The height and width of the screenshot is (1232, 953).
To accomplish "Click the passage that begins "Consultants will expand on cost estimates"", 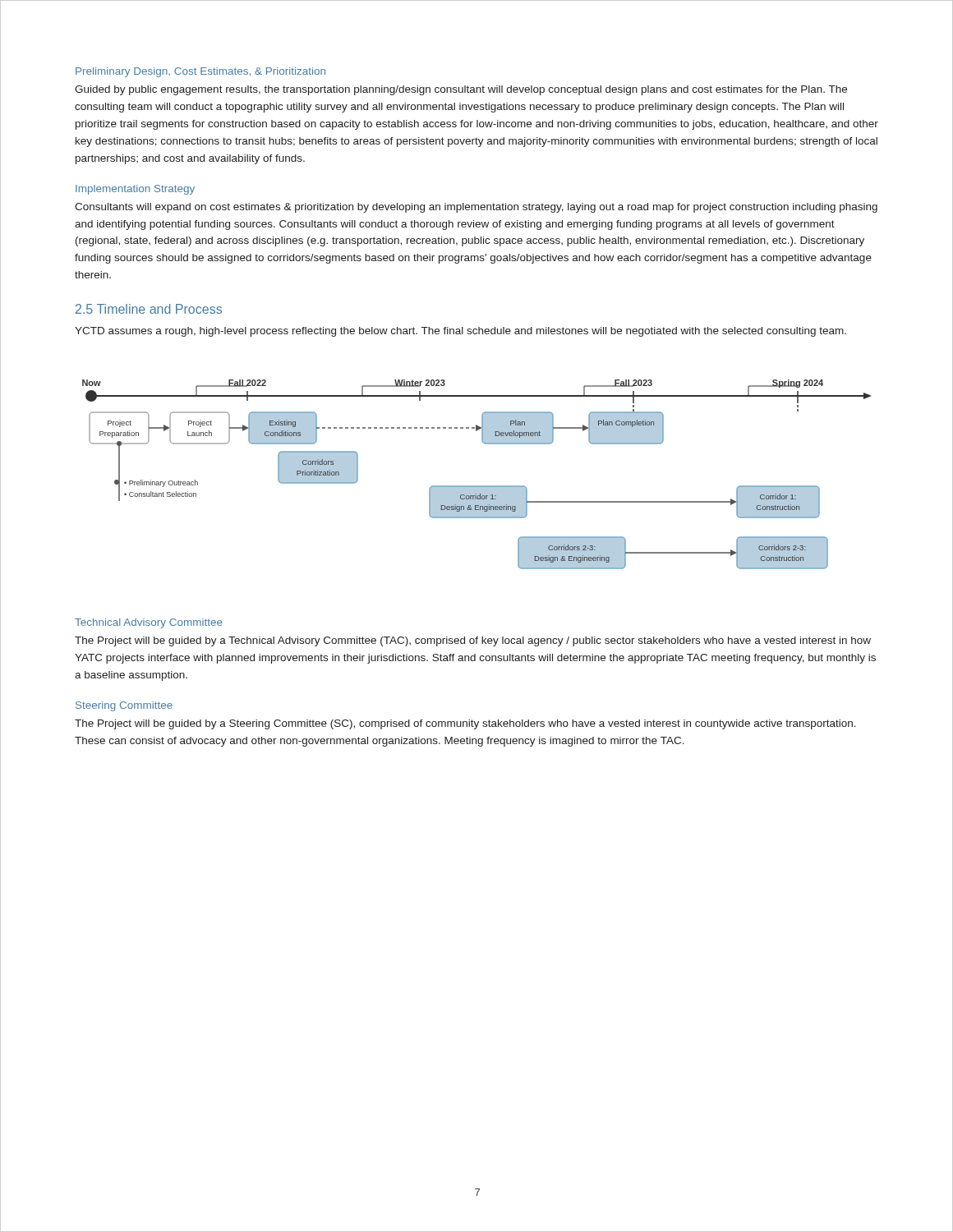I will 476,241.
